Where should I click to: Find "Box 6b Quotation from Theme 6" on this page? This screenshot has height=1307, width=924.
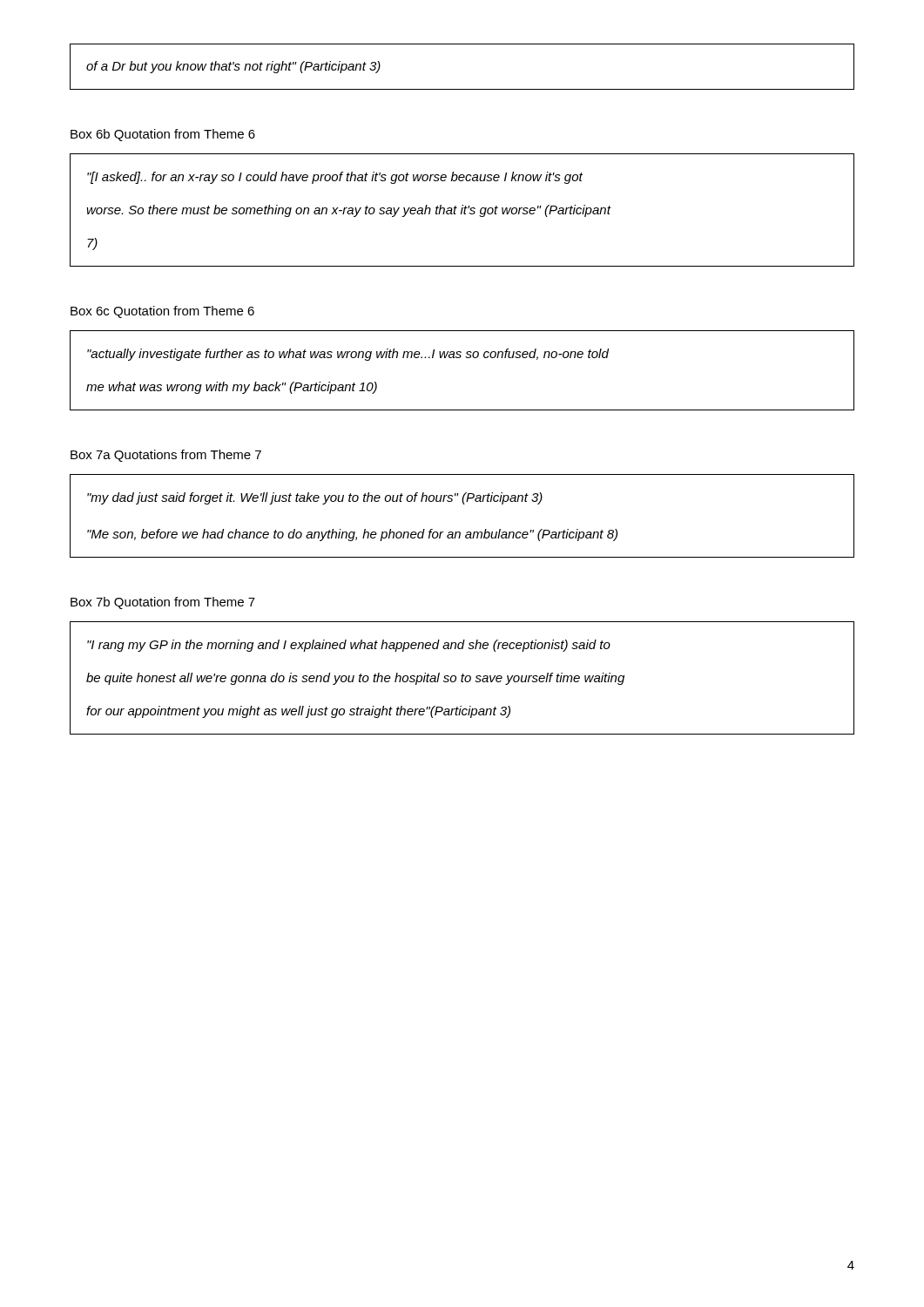click(x=162, y=133)
